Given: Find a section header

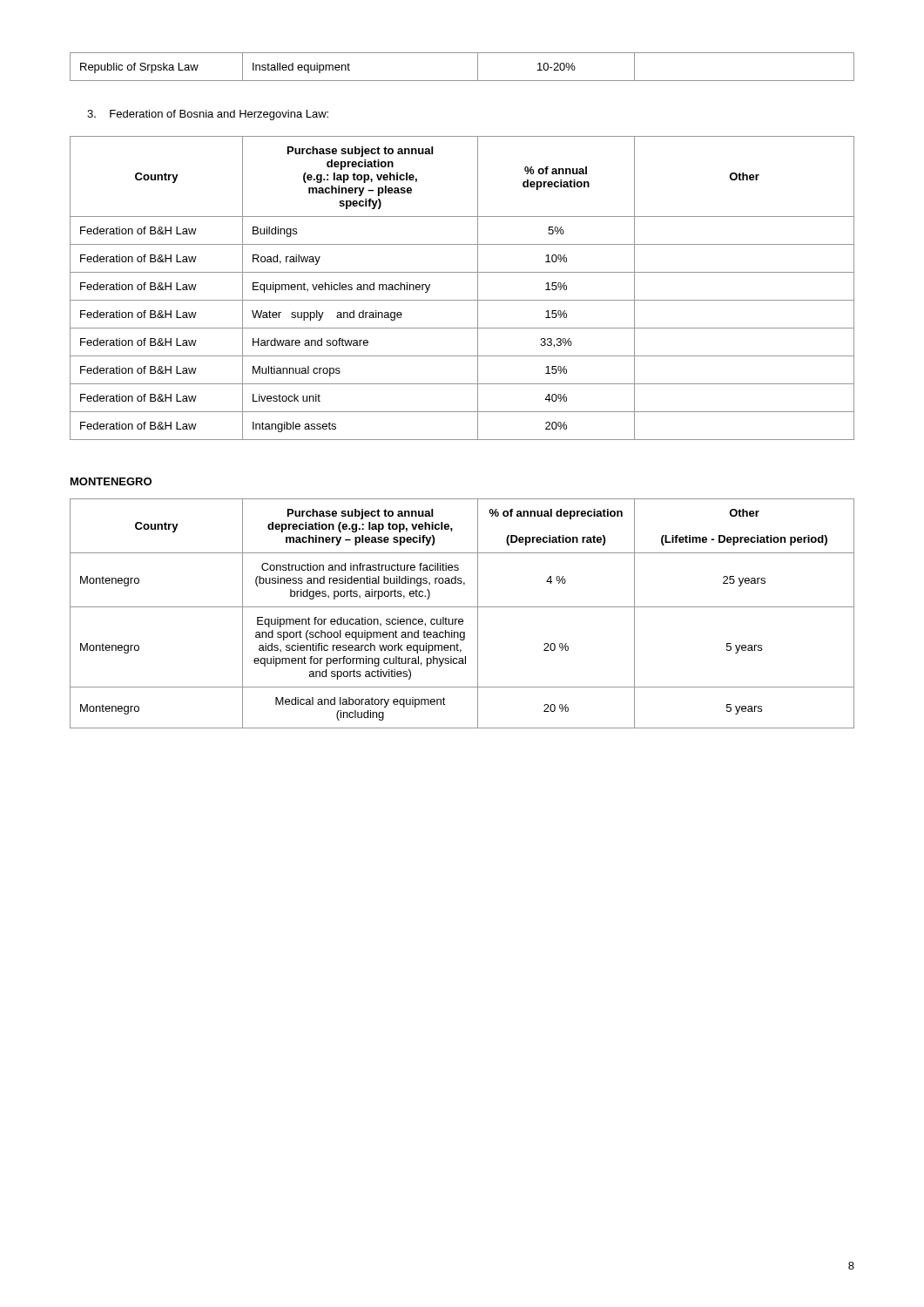Looking at the screenshot, I should [111, 481].
